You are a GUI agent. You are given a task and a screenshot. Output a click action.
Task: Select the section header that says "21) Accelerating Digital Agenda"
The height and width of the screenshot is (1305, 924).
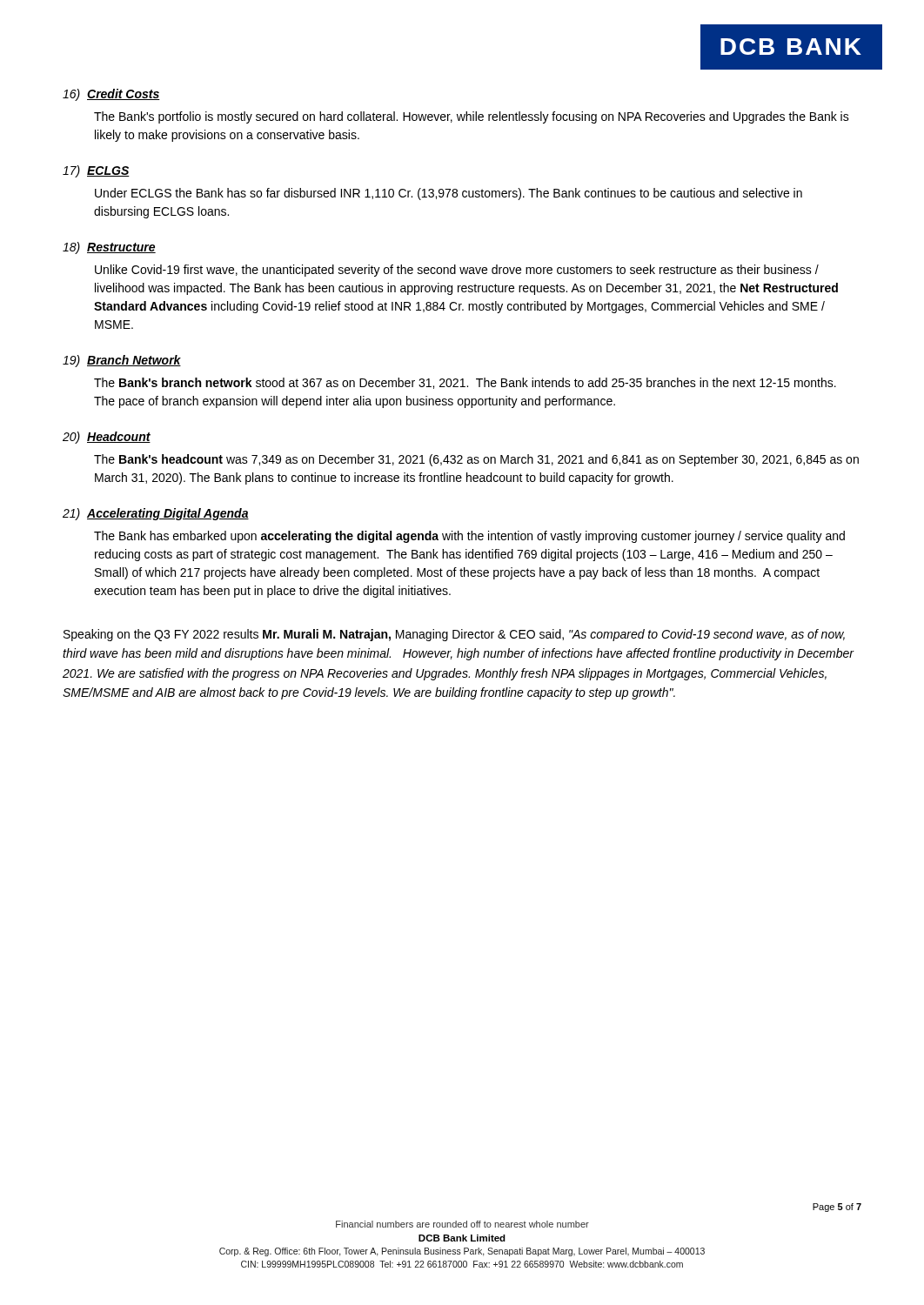tap(156, 513)
